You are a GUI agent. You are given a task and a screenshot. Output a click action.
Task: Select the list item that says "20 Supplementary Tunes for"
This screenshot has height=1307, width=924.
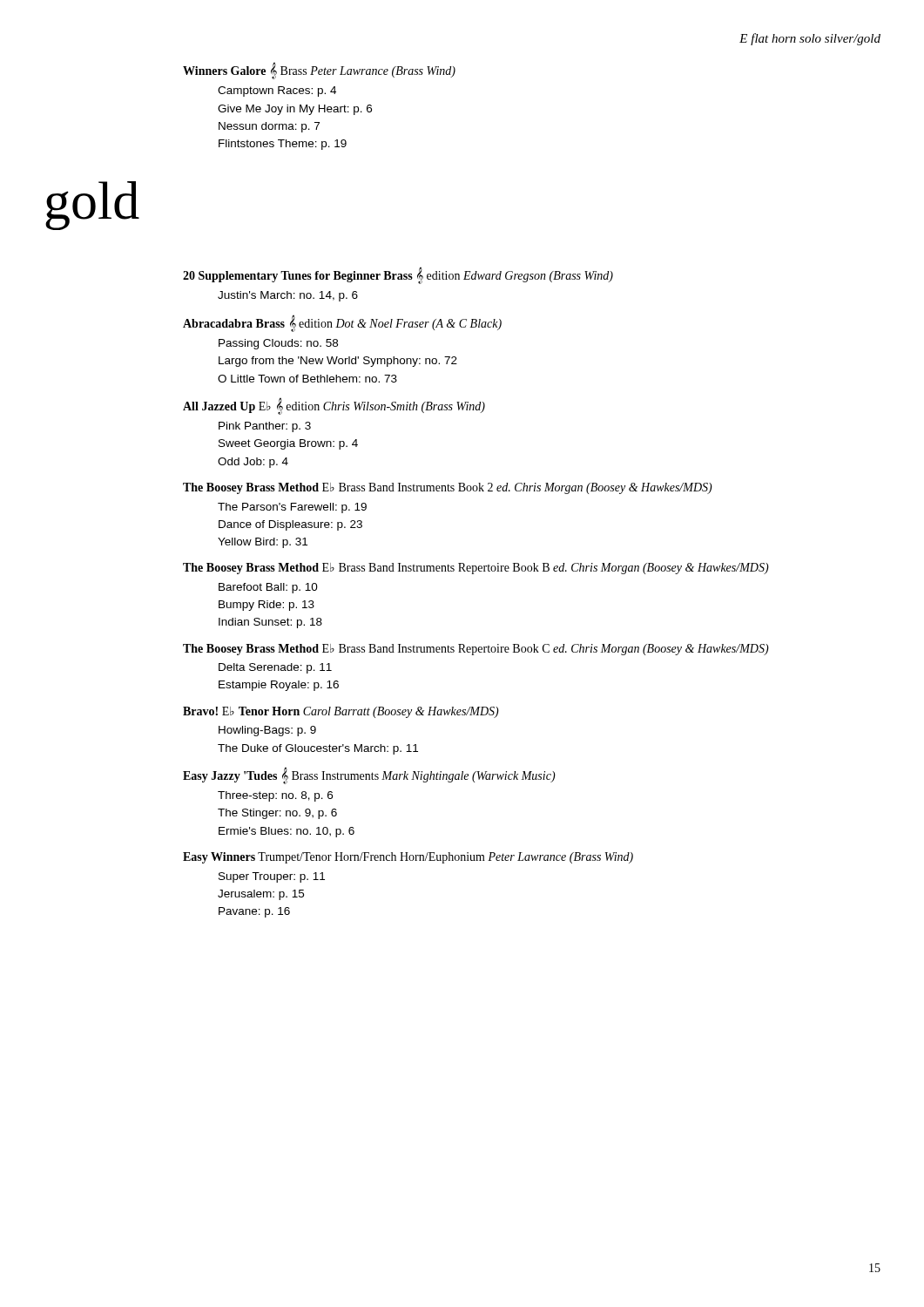(532, 285)
